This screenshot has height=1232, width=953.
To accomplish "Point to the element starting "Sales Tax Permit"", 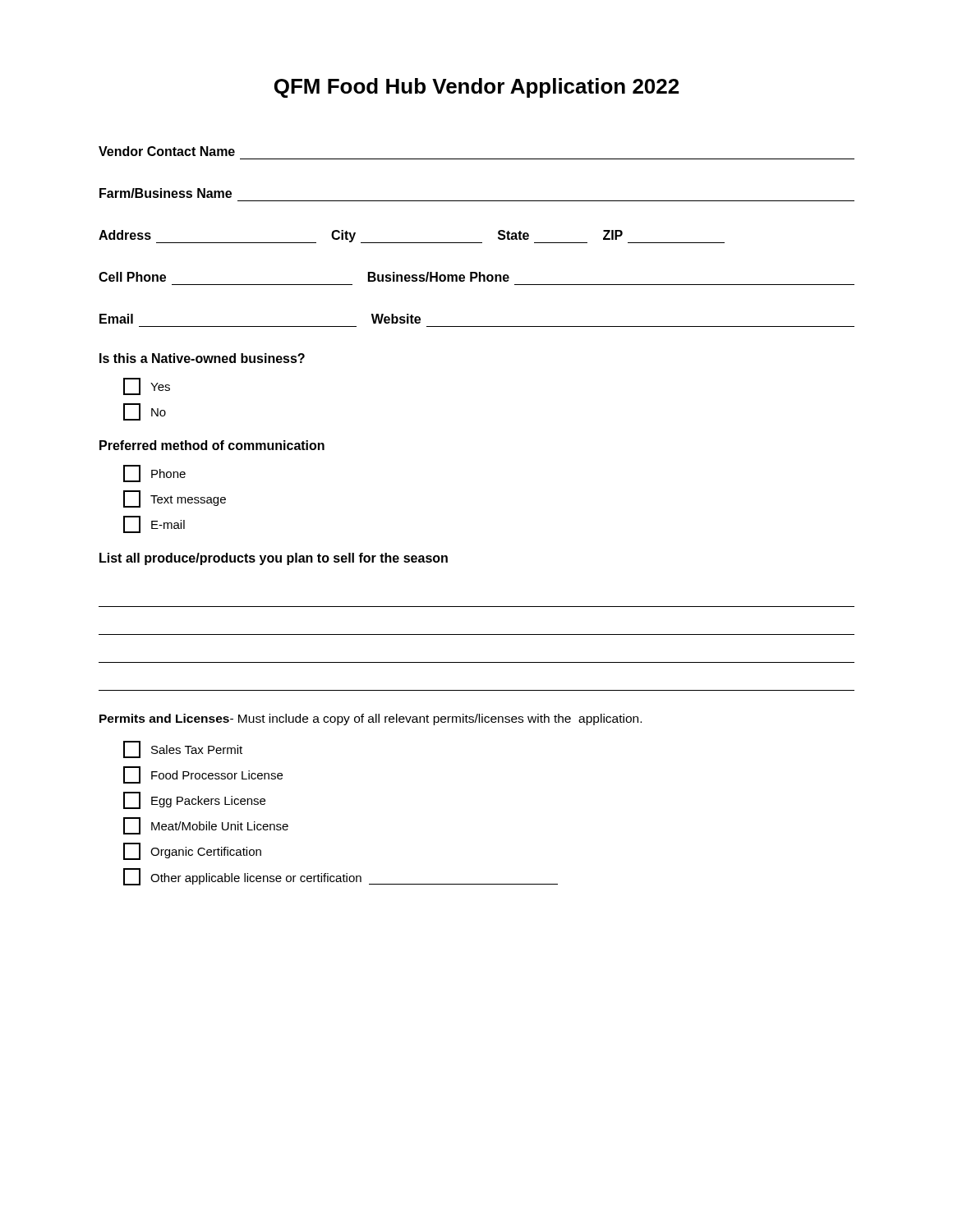I will pyautogui.click(x=183, y=750).
